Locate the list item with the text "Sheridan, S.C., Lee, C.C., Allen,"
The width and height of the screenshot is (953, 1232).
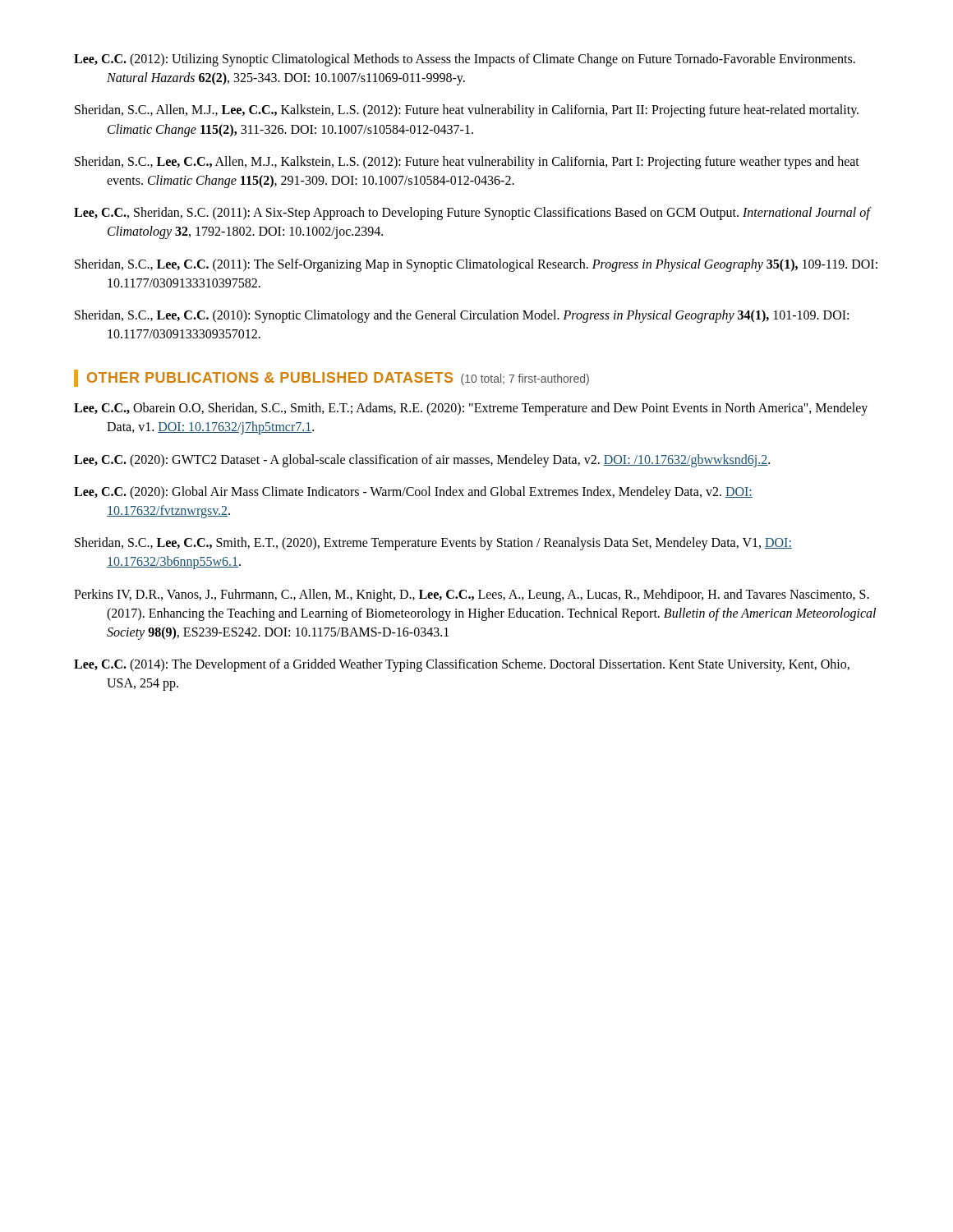pos(467,171)
